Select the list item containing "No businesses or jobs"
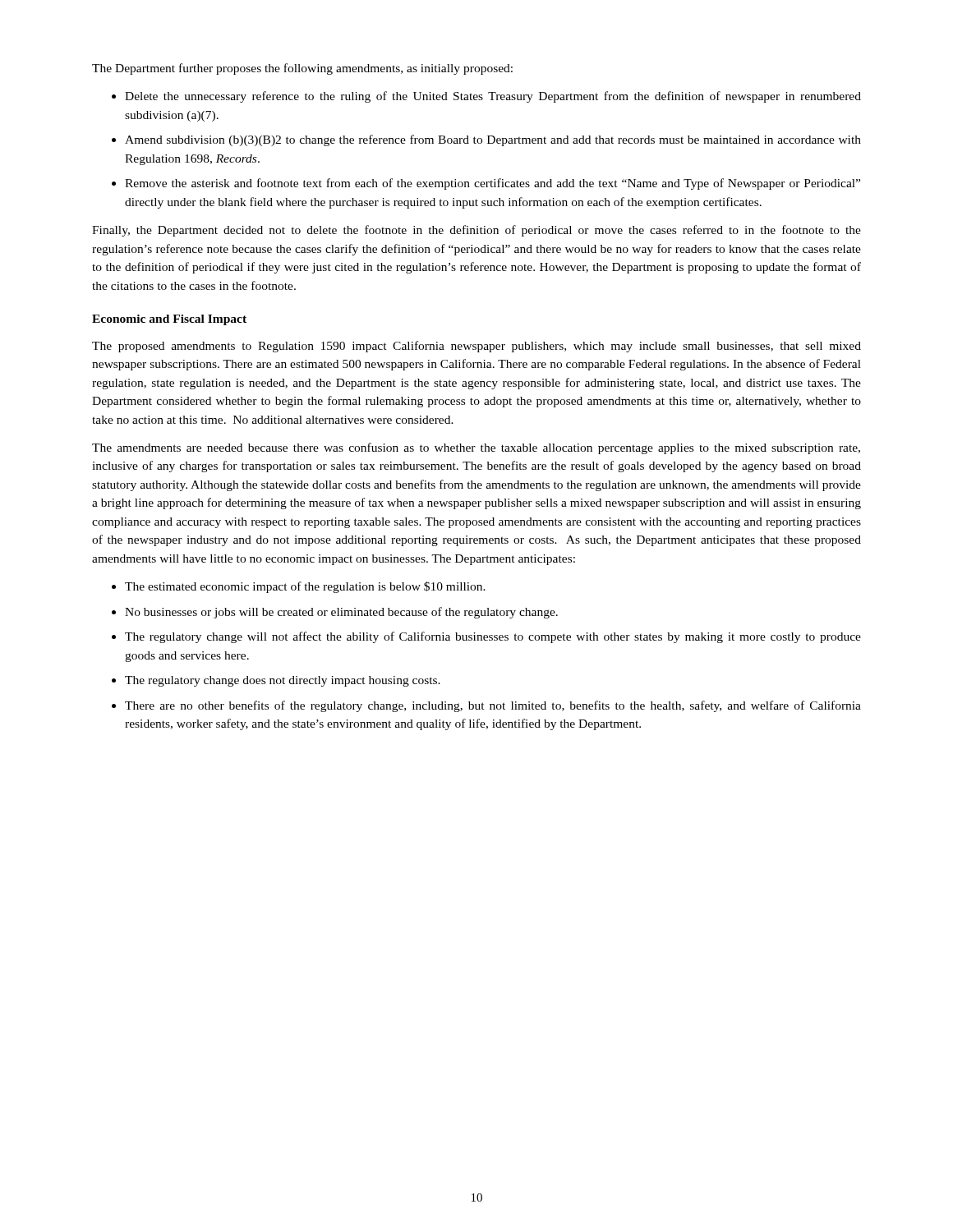 click(x=342, y=611)
